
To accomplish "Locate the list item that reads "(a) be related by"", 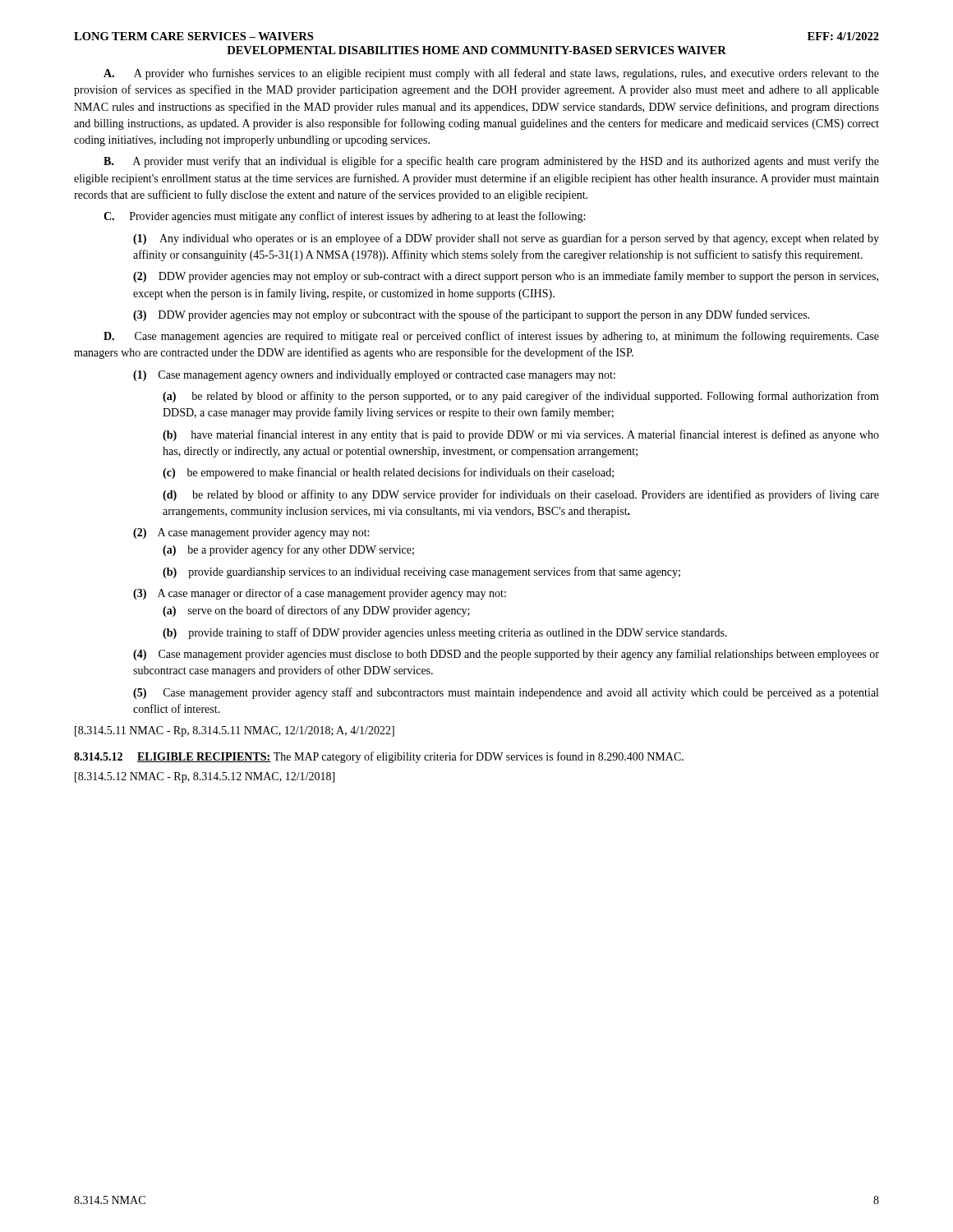I will tap(521, 405).
